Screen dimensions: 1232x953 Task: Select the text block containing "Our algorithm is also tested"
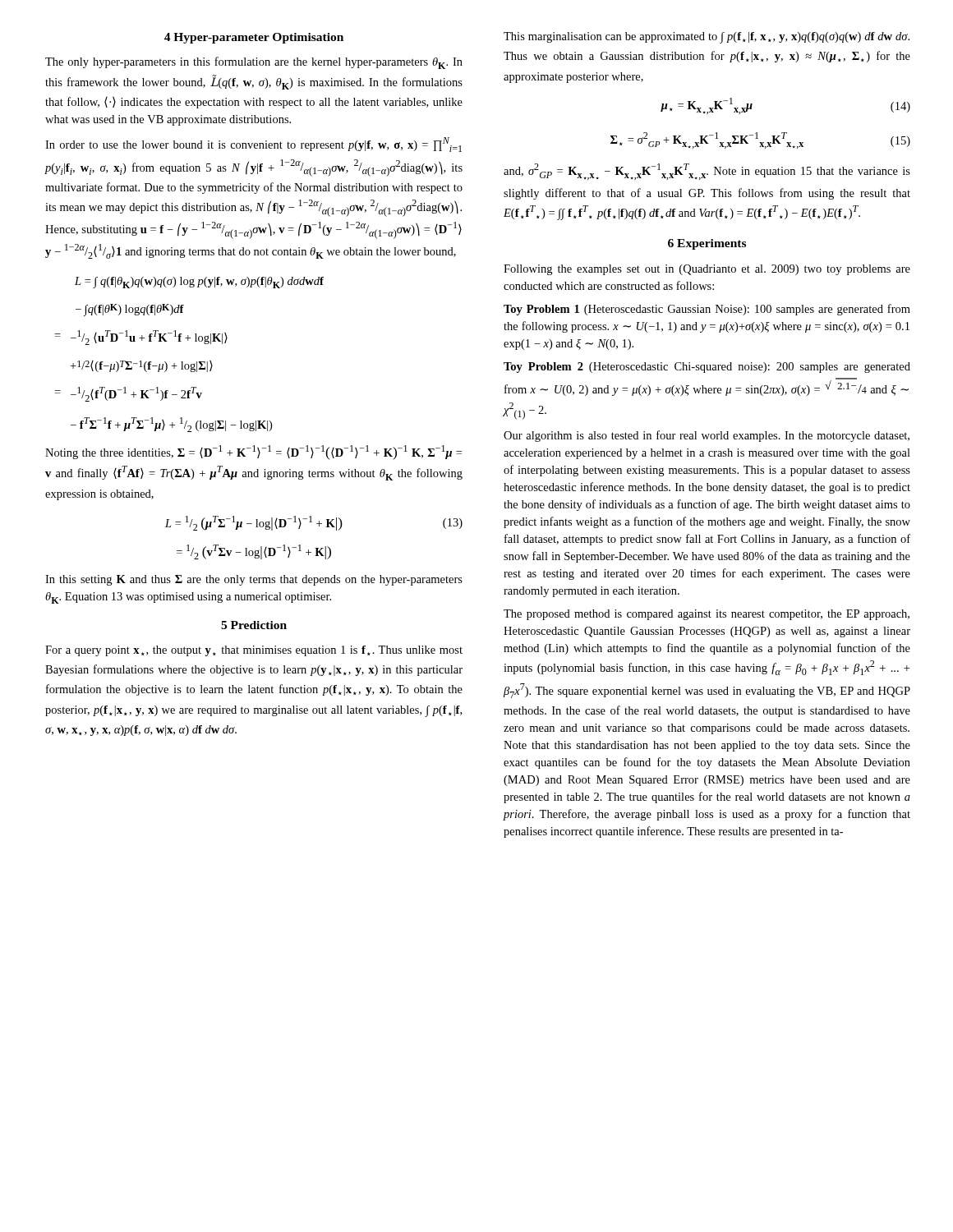(707, 514)
